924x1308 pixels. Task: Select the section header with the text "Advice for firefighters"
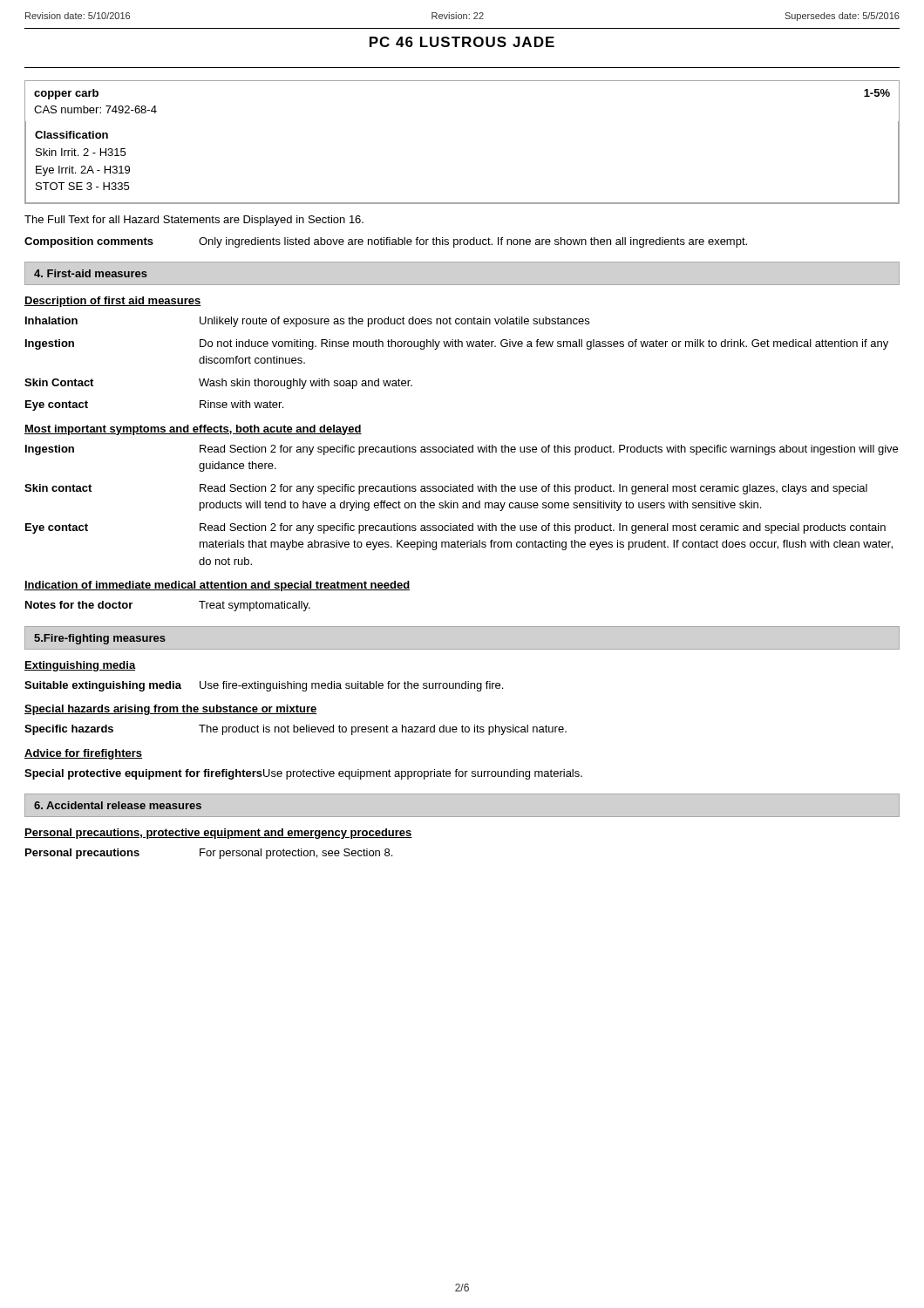[x=83, y=752]
